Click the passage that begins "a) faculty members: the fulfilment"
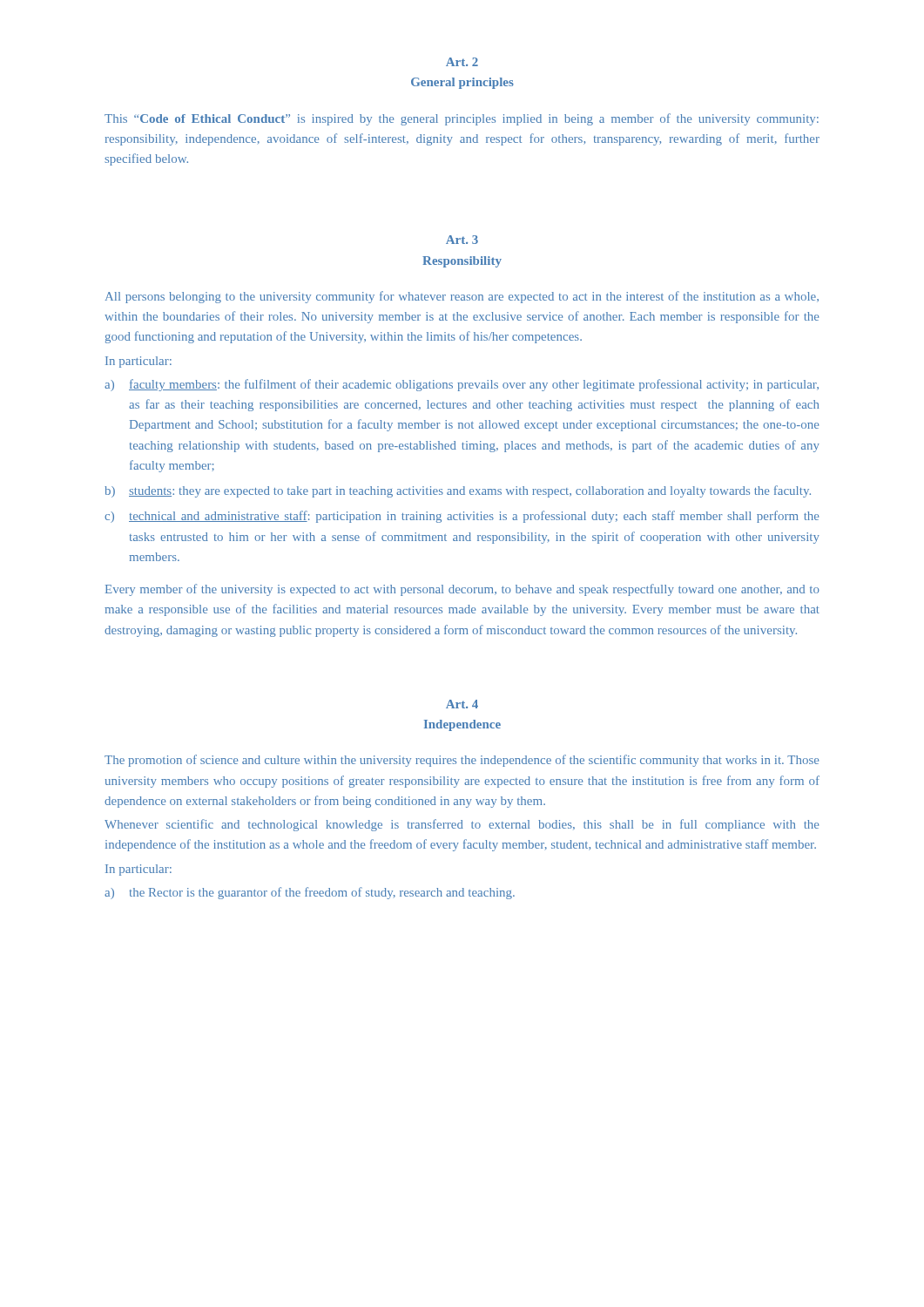 point(462,425)
